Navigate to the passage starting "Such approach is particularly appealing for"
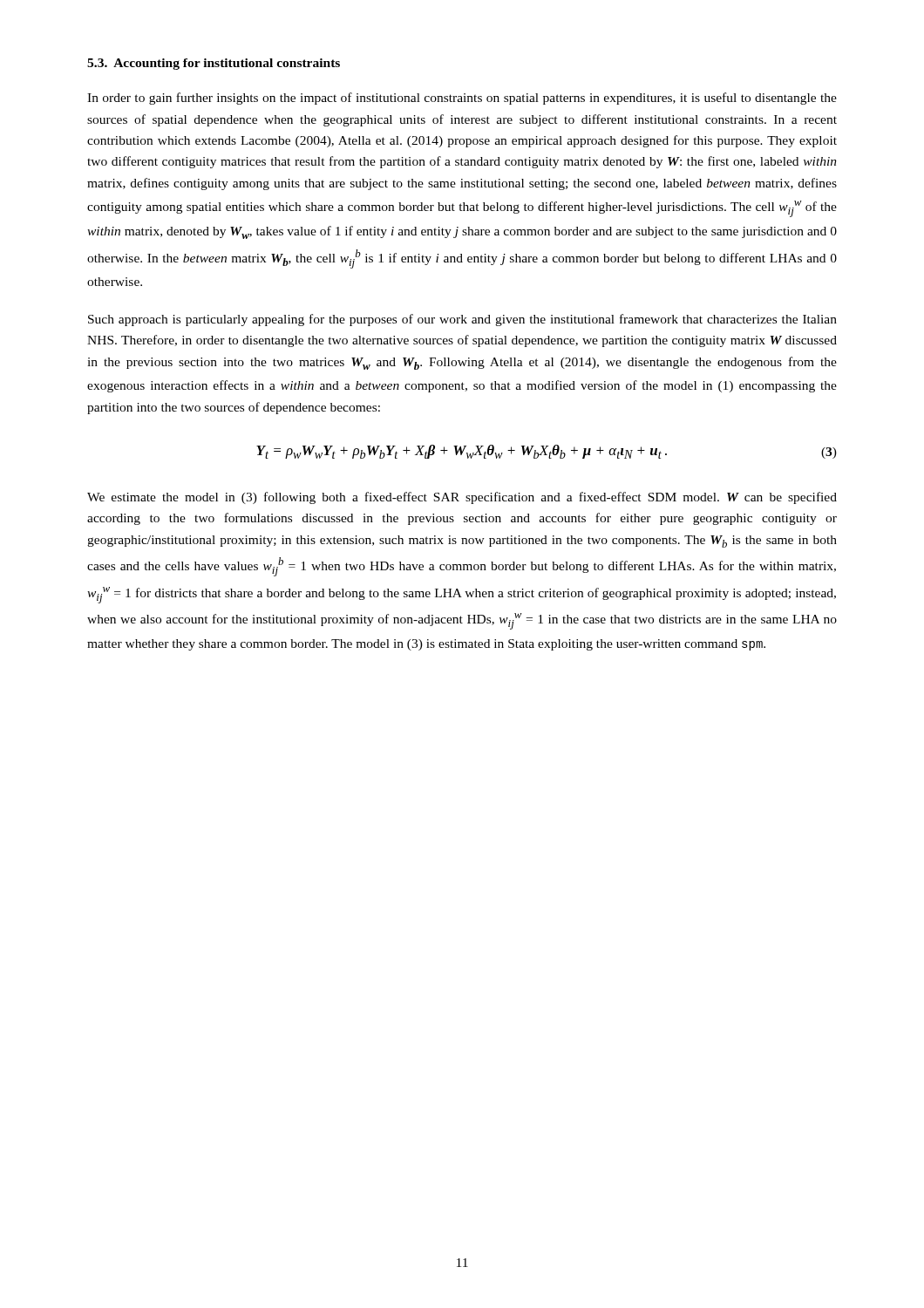The width and height of the screenshot is (924, 1308). point(462,363)
